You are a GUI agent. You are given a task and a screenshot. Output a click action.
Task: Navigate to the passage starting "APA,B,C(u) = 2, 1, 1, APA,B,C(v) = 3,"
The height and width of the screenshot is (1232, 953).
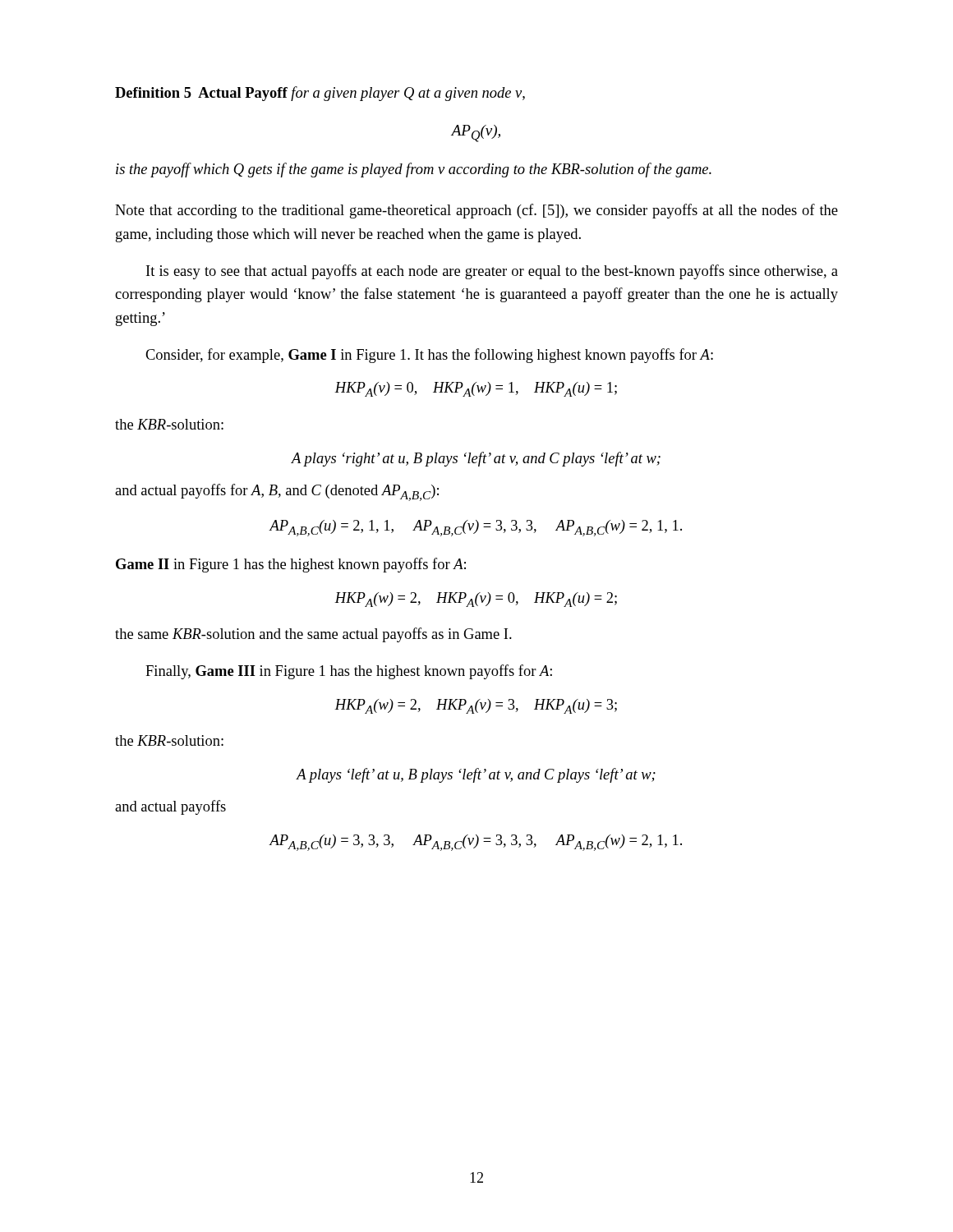click(476, 527)
